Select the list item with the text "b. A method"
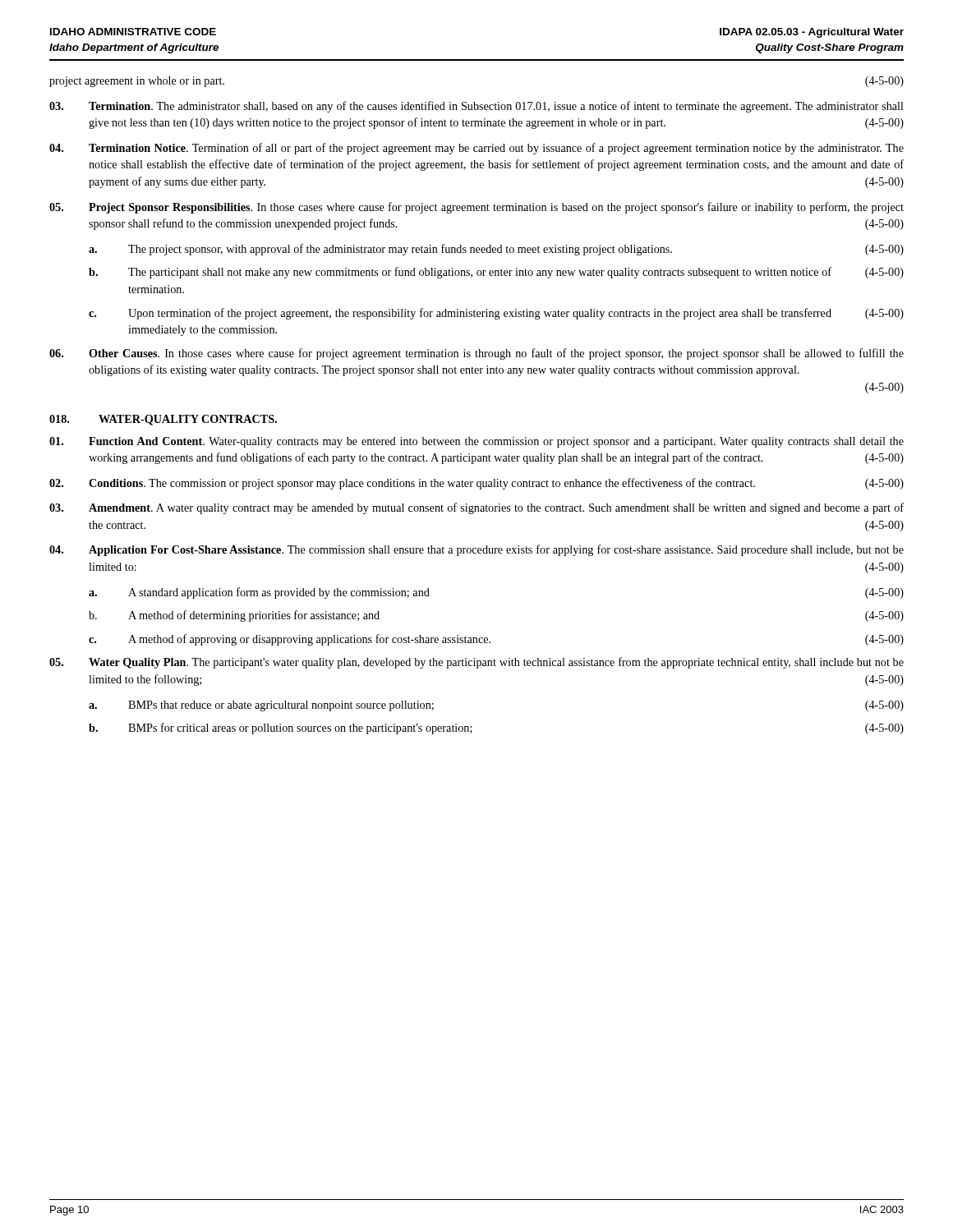953x1232 pixels. [250, 616]
